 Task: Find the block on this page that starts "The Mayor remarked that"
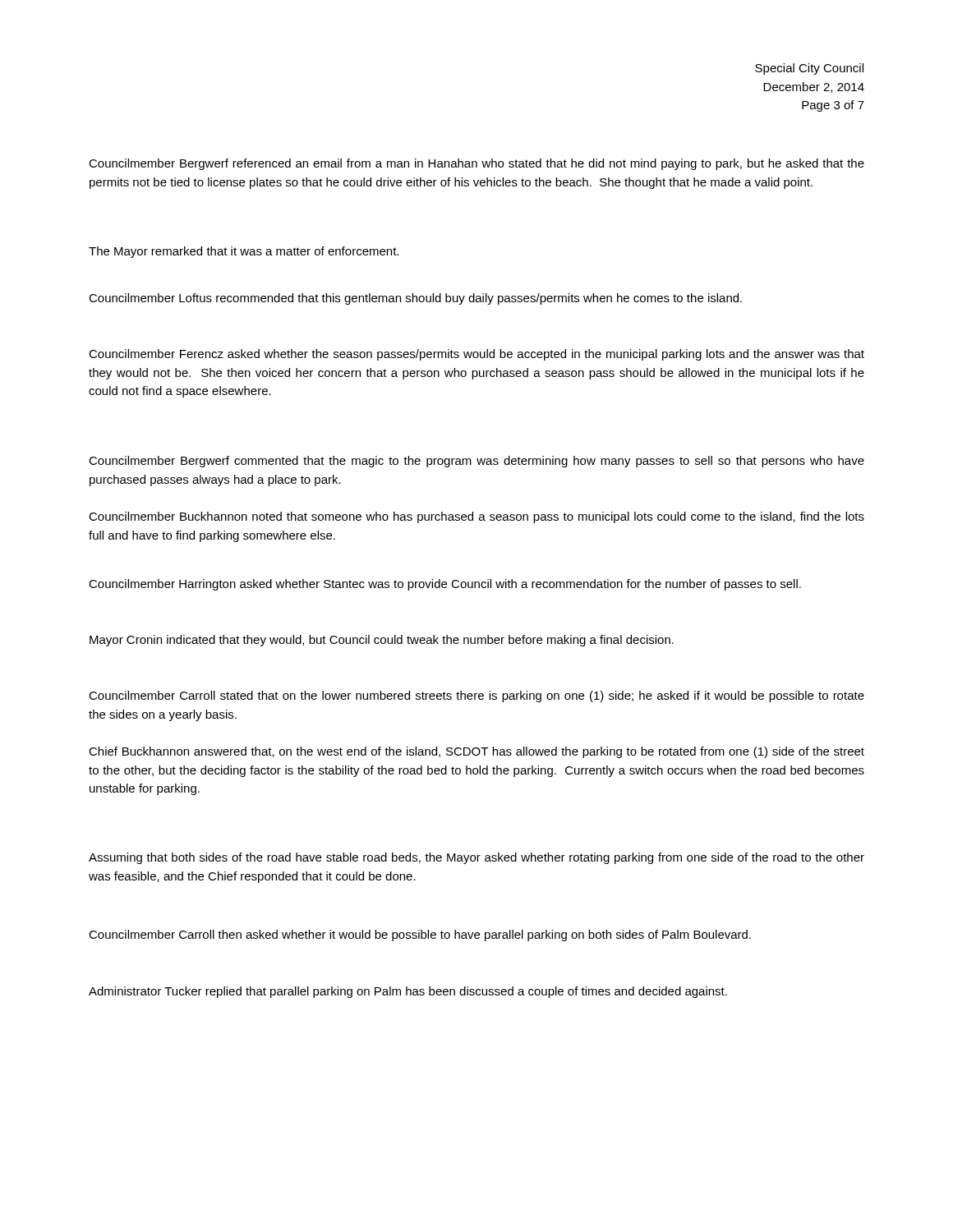coord(244,251)
